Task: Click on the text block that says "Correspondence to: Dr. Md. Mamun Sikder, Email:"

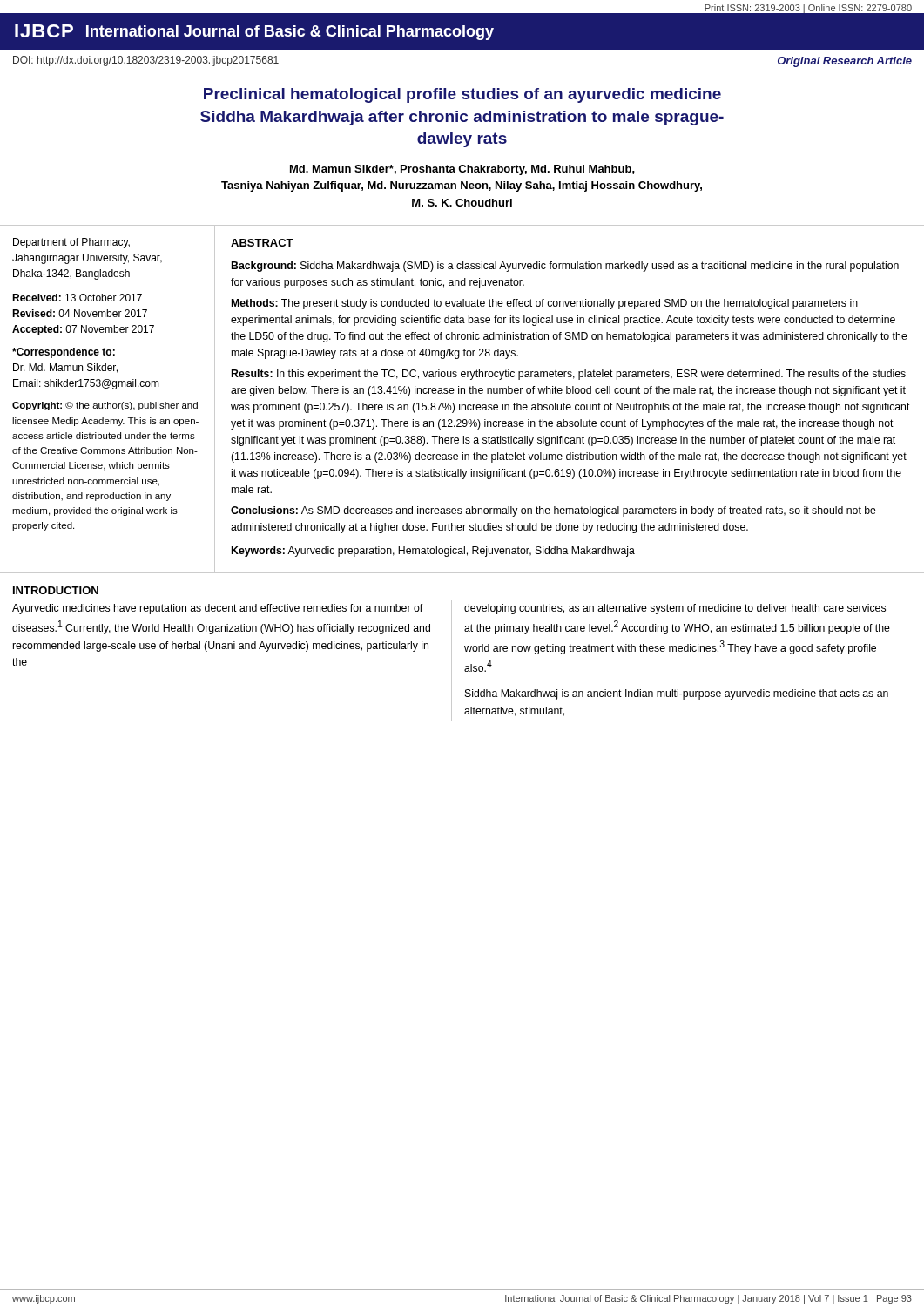Action: [x=86, y=368]
